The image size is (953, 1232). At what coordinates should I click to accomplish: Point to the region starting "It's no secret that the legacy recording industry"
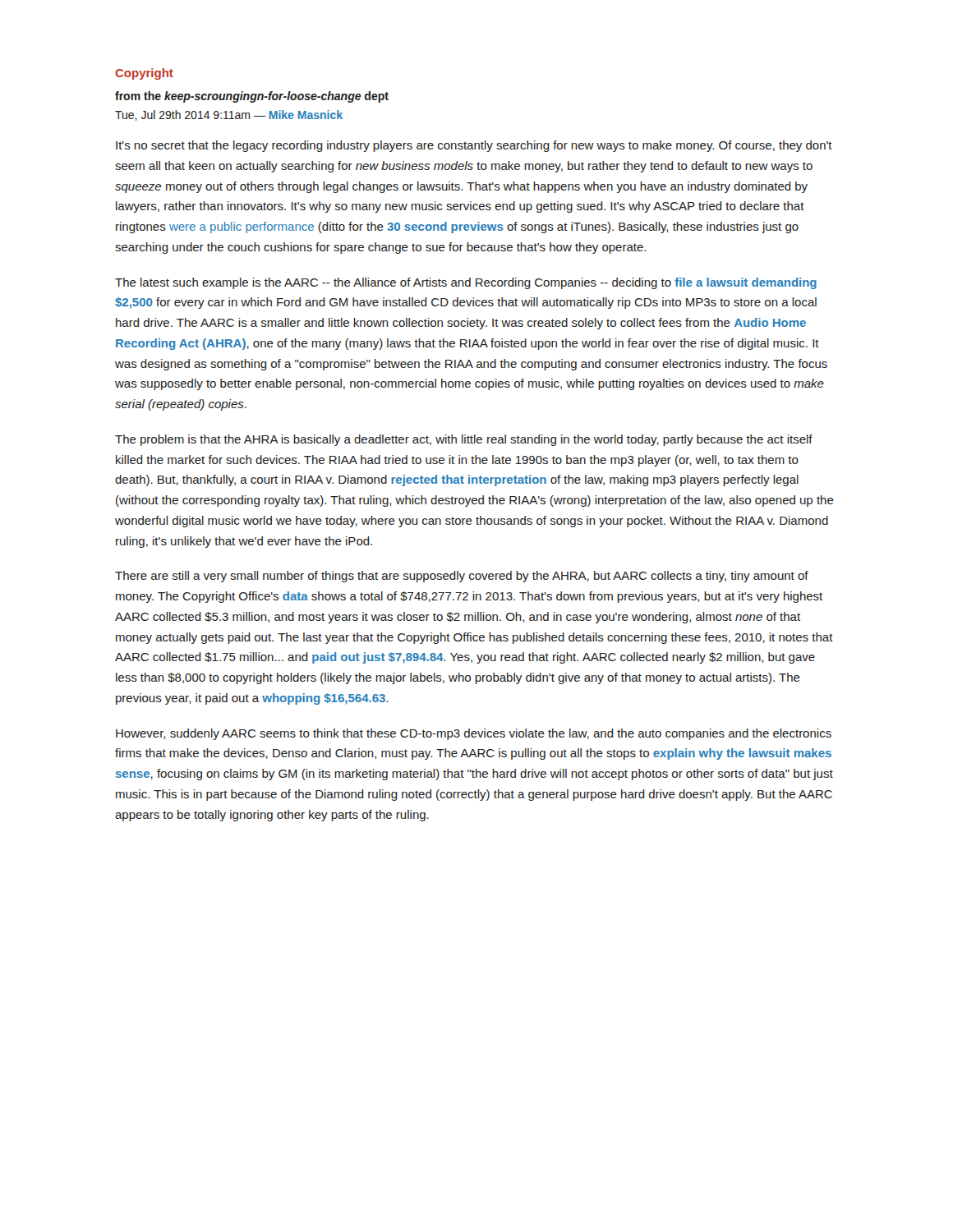coord(473,196)
